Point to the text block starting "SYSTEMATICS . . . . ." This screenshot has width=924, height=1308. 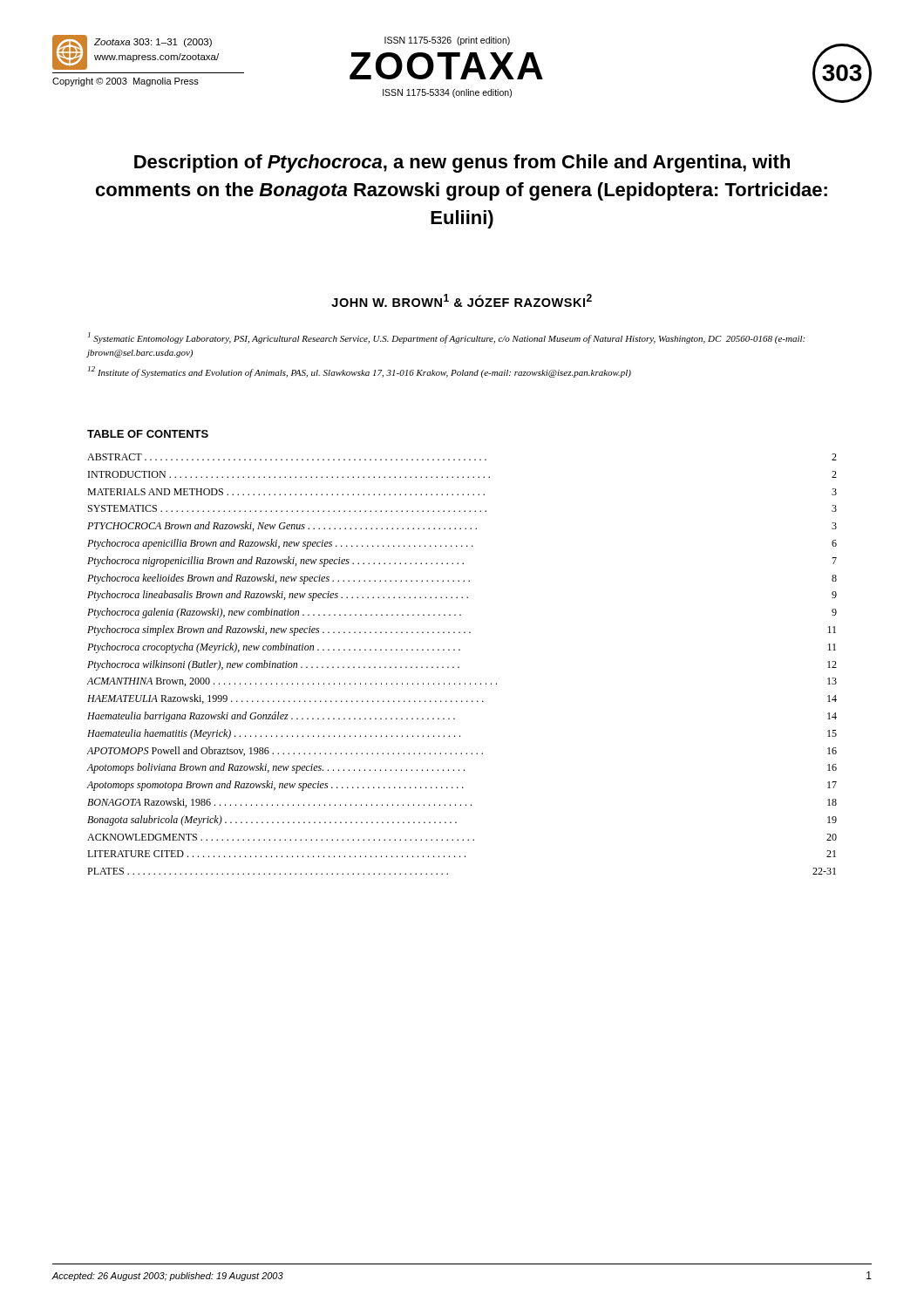(462, 509)
